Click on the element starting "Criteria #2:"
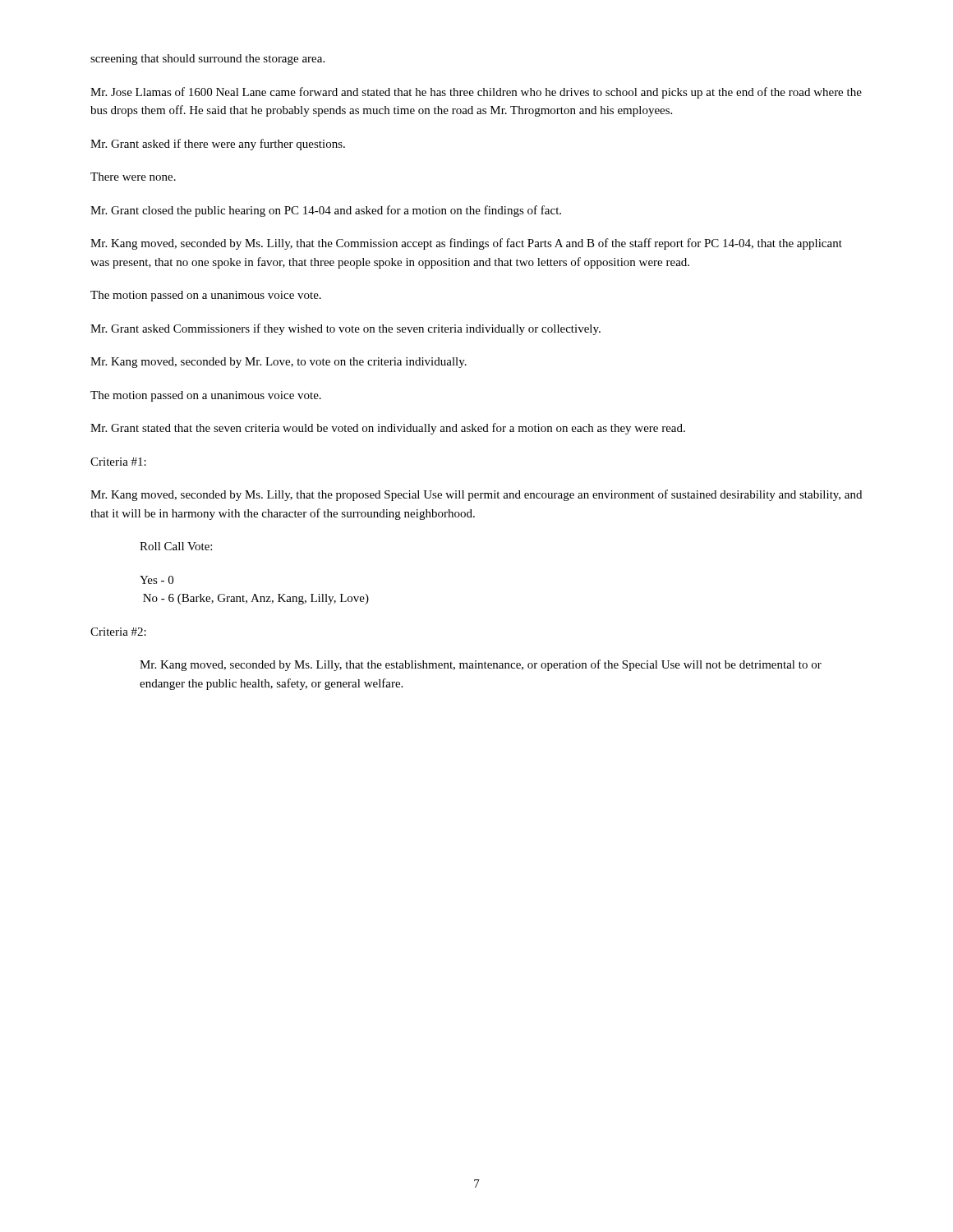The image size is (953, 1232). 119,631
